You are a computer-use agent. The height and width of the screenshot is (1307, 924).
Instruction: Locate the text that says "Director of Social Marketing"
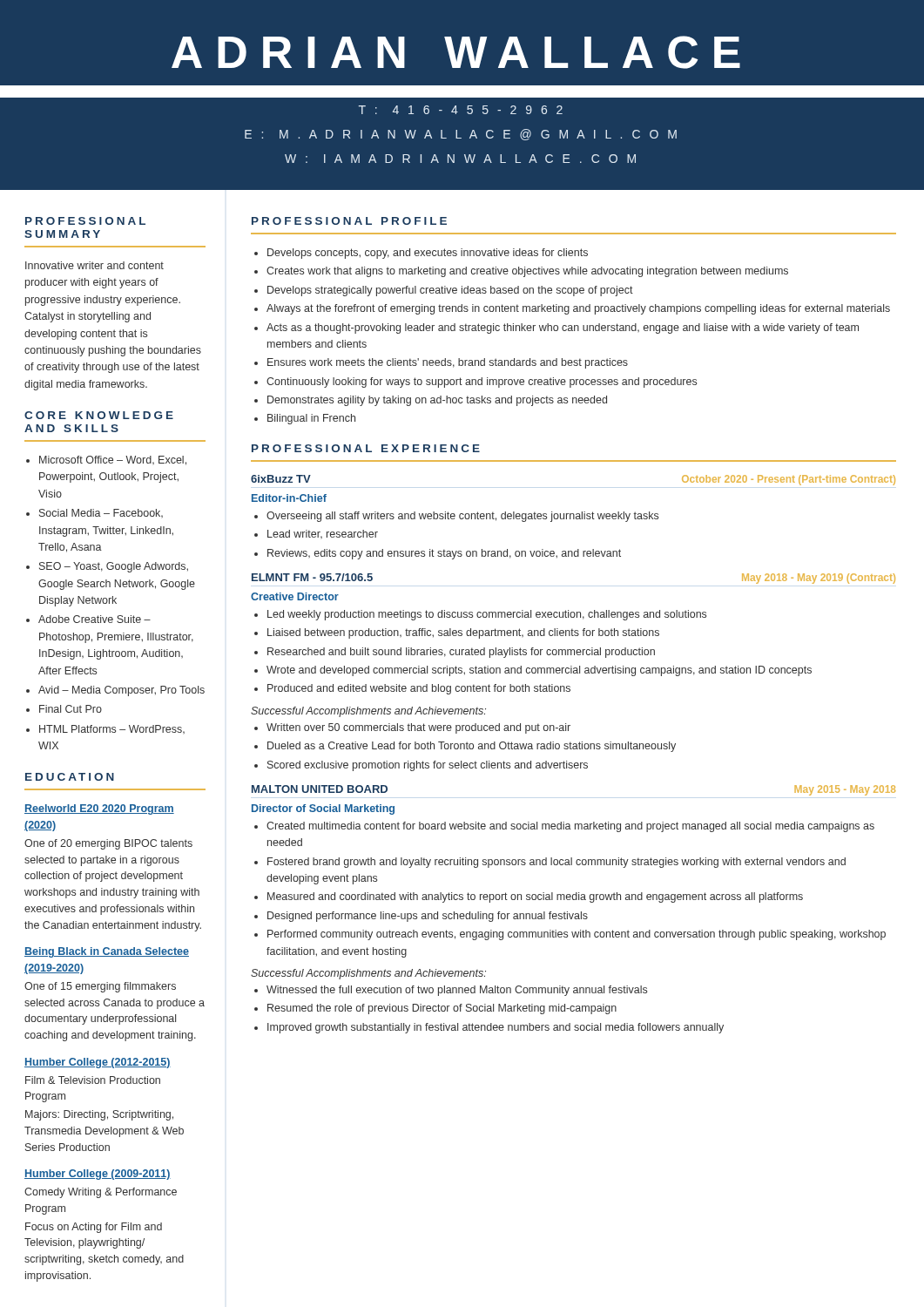(x=323, y=808)
